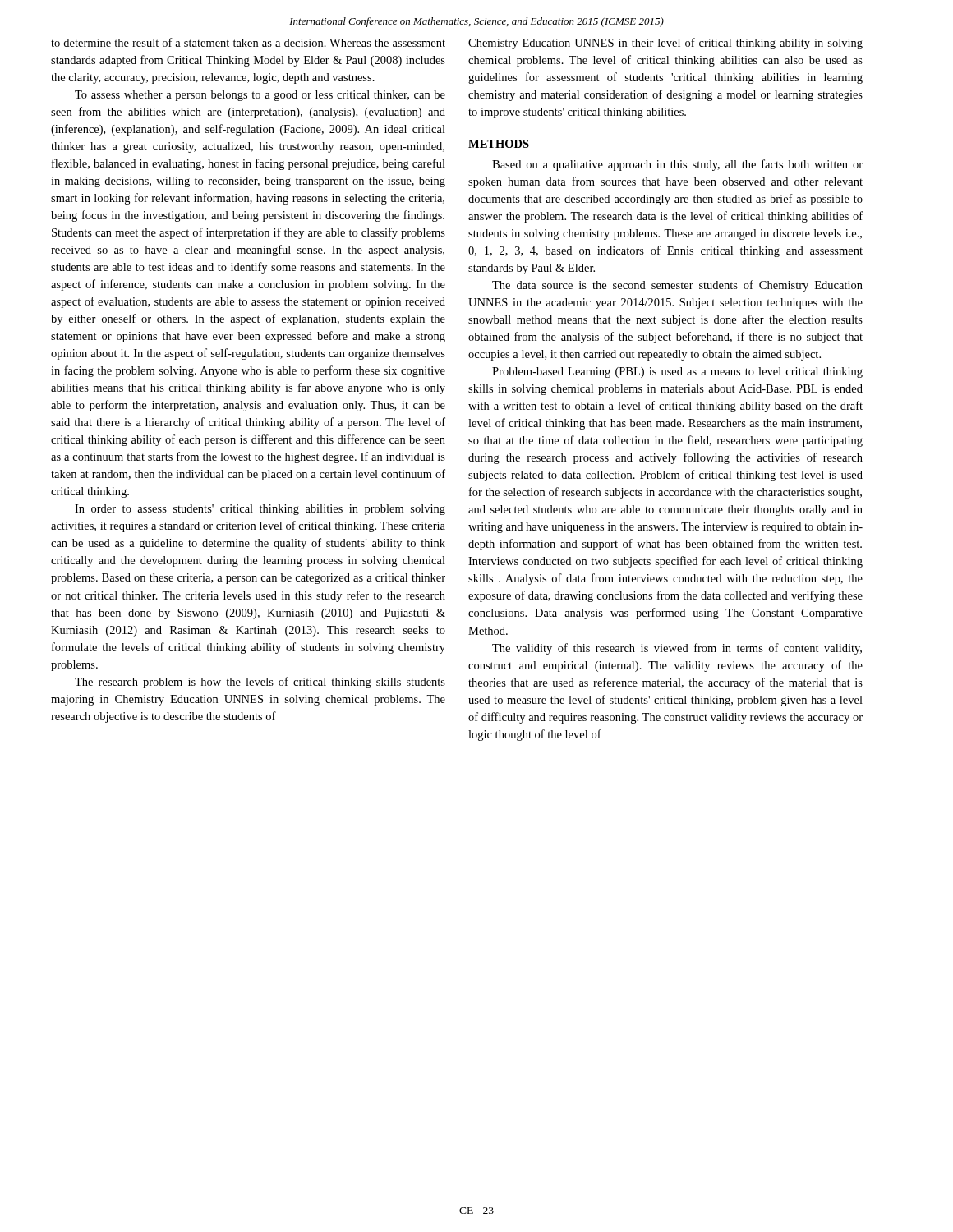Image resolution: width=953 pixels, height=1232 pixels.
Task: Click on the region starting "The data source is"
Action: coord(665,320)
